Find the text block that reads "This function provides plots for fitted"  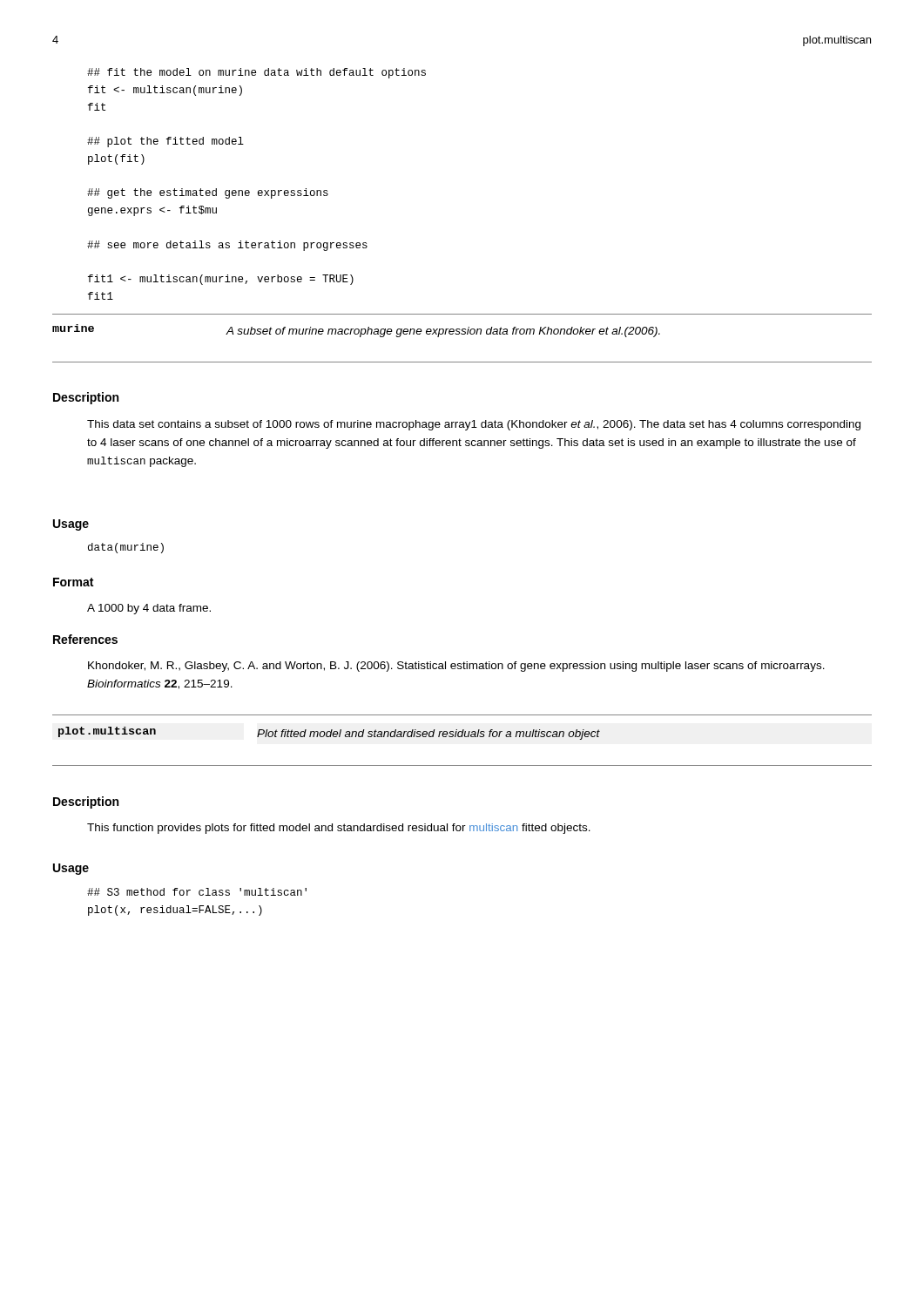coord(339,827)
